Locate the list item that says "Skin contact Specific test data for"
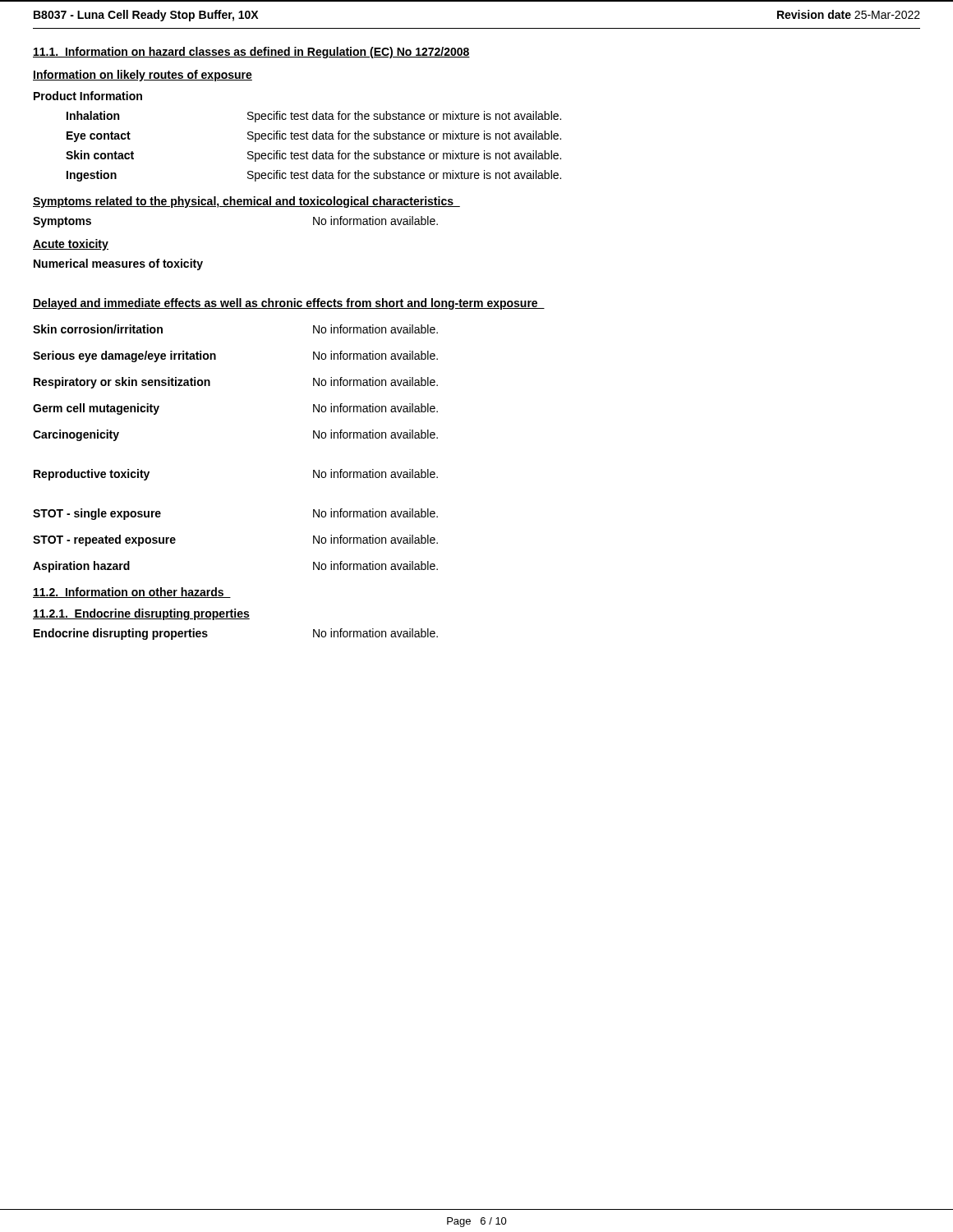Screen dimensions: 1232x953 (476, 155)
